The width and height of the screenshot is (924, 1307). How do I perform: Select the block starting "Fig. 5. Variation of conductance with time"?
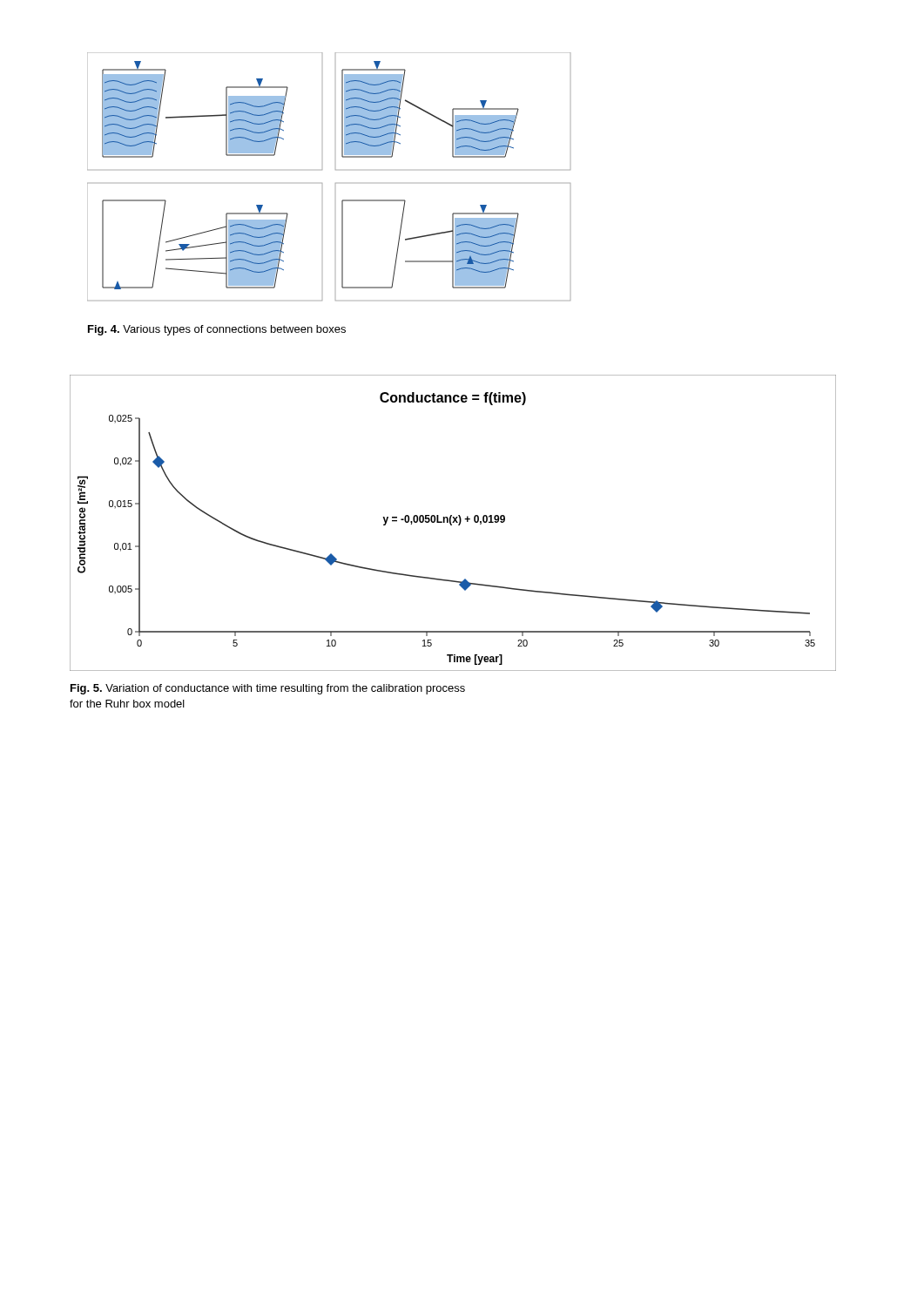(267, 696)
